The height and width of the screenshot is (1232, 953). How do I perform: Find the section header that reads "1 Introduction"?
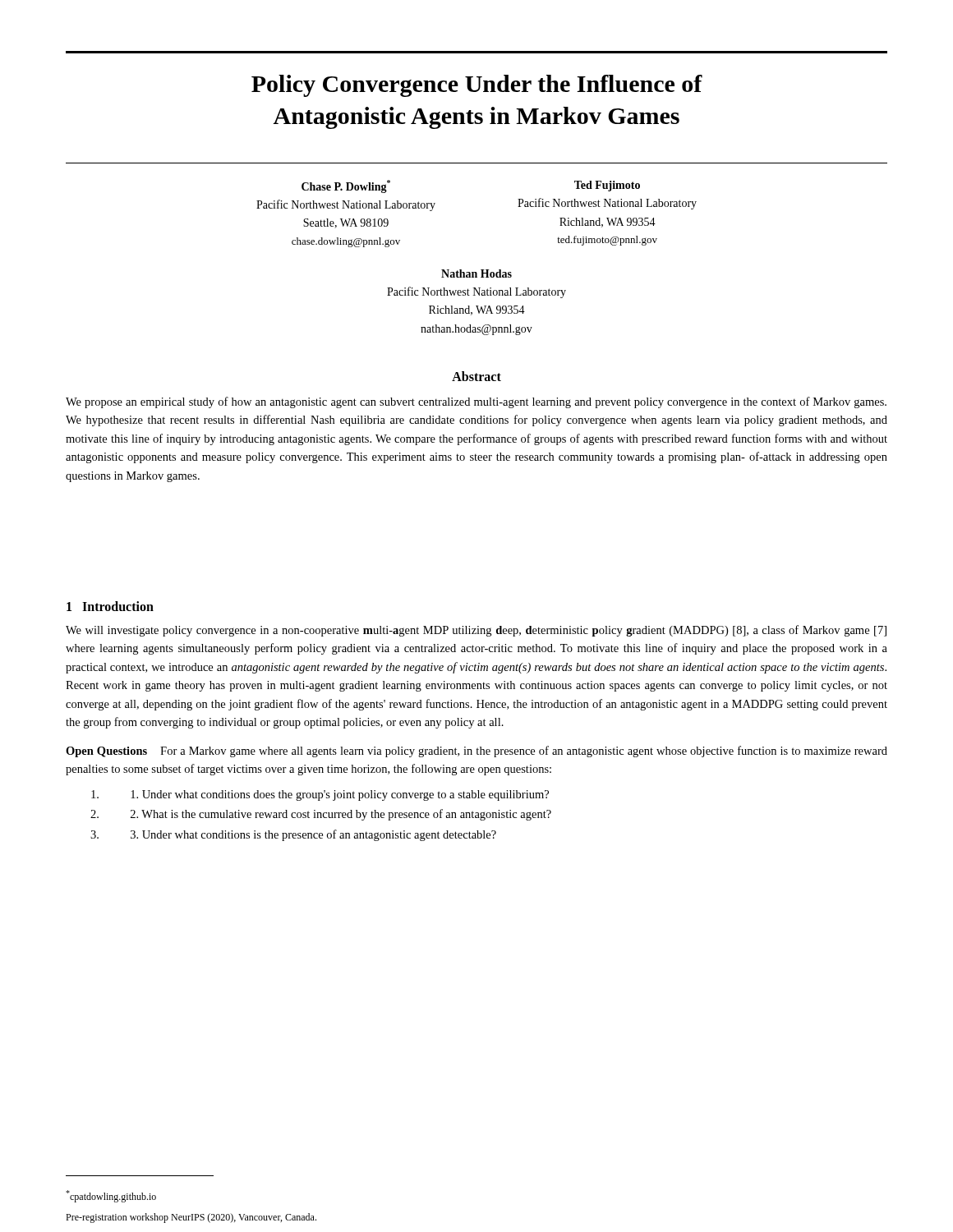[110, 607]
